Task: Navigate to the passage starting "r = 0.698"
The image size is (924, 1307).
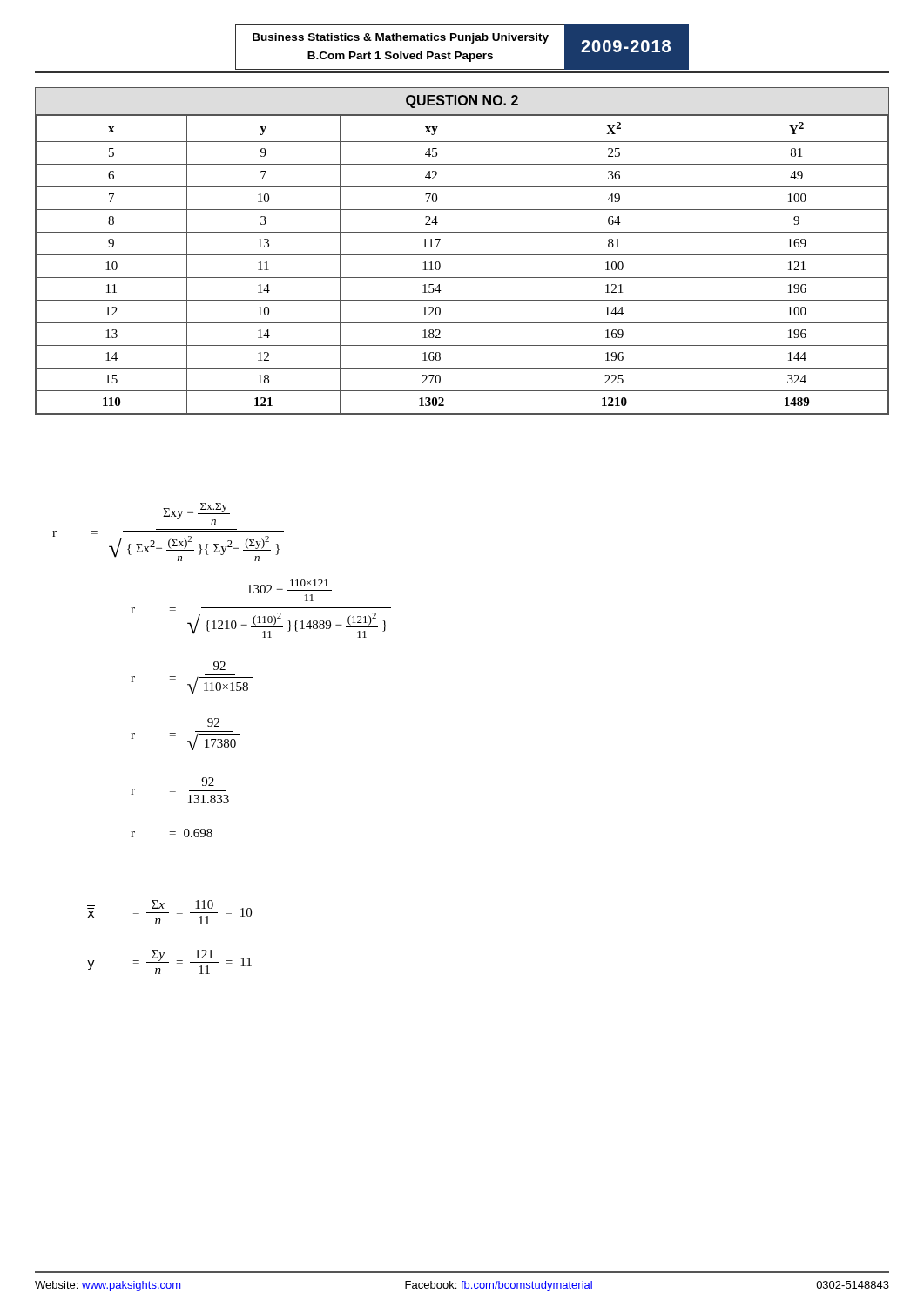Action: (172, 833)
